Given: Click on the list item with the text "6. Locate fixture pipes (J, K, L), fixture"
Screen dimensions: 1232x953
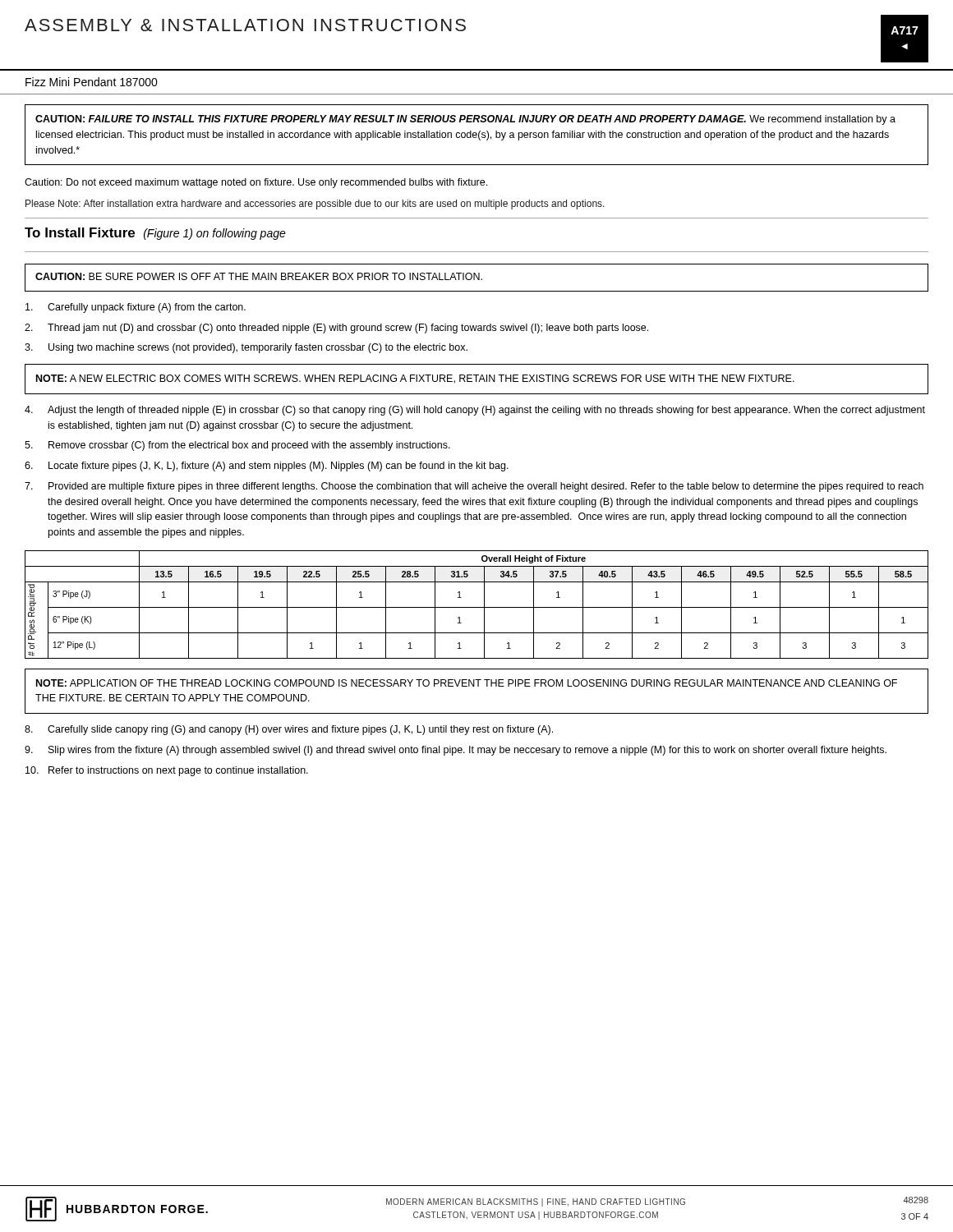Looking at the screenshot, I should click(x=267, y=466).
